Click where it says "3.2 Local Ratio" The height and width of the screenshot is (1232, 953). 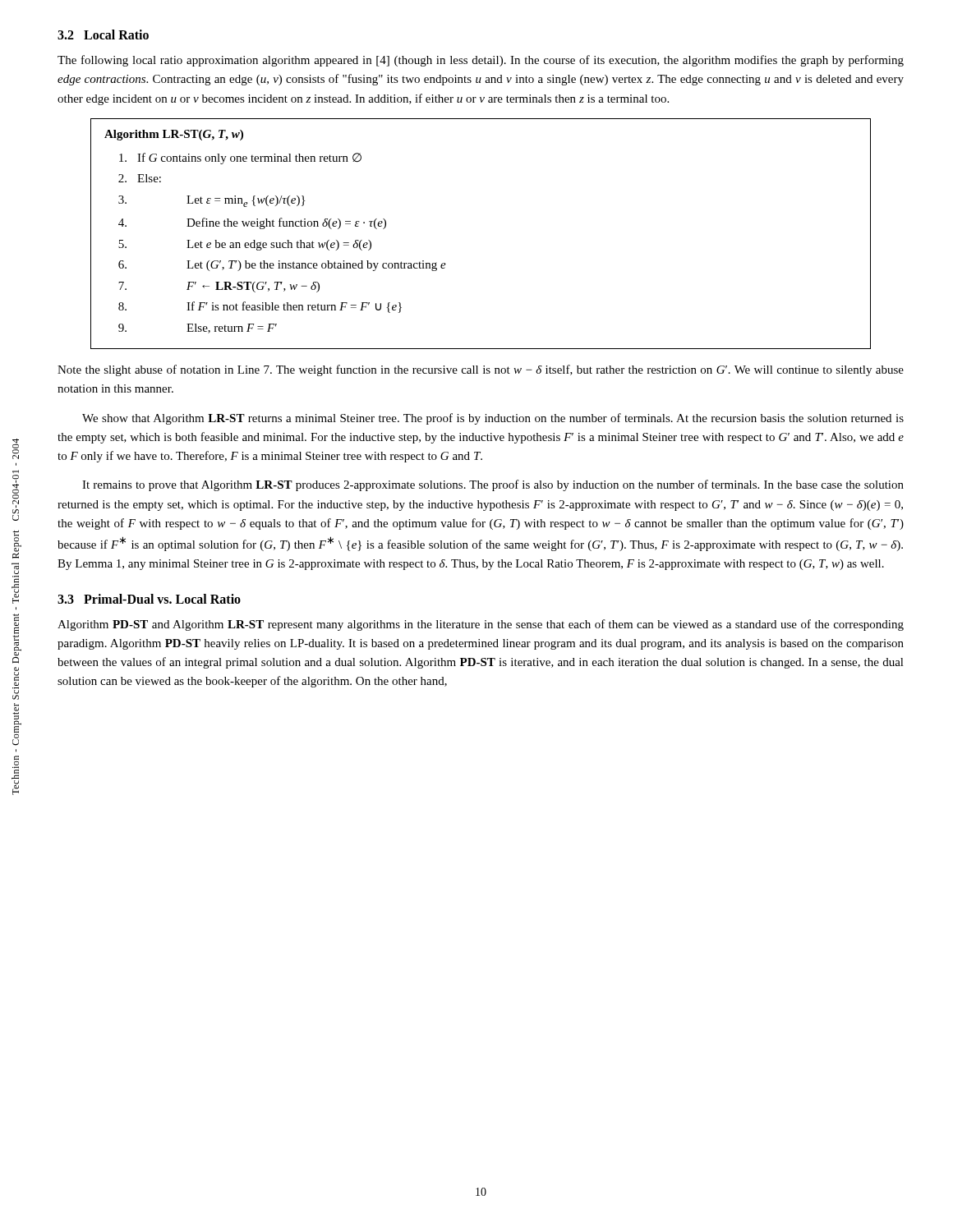click(x=103, y=35)
